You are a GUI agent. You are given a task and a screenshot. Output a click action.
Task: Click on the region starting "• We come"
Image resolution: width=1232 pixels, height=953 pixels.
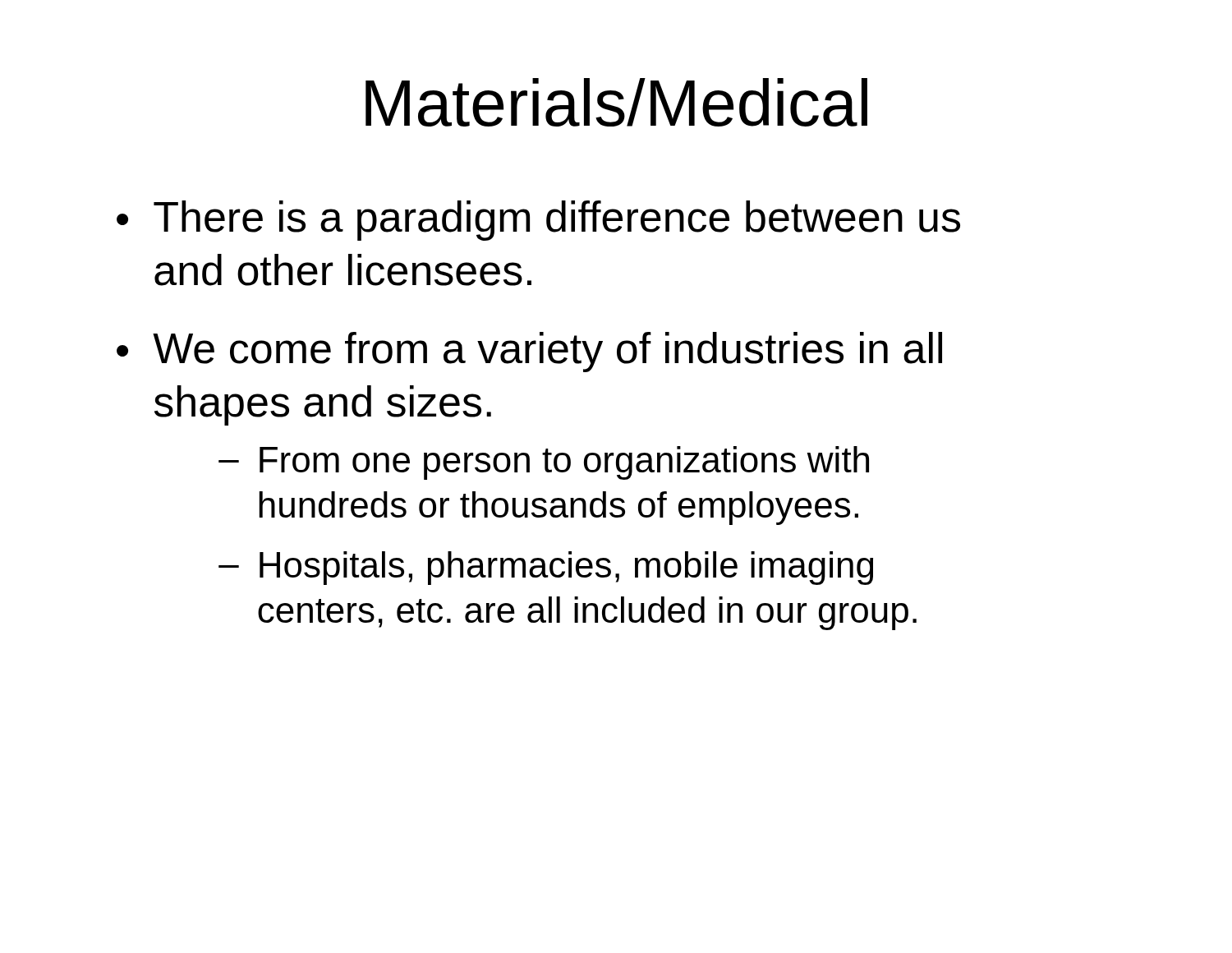pyautogui.click(x=530, y=485)
